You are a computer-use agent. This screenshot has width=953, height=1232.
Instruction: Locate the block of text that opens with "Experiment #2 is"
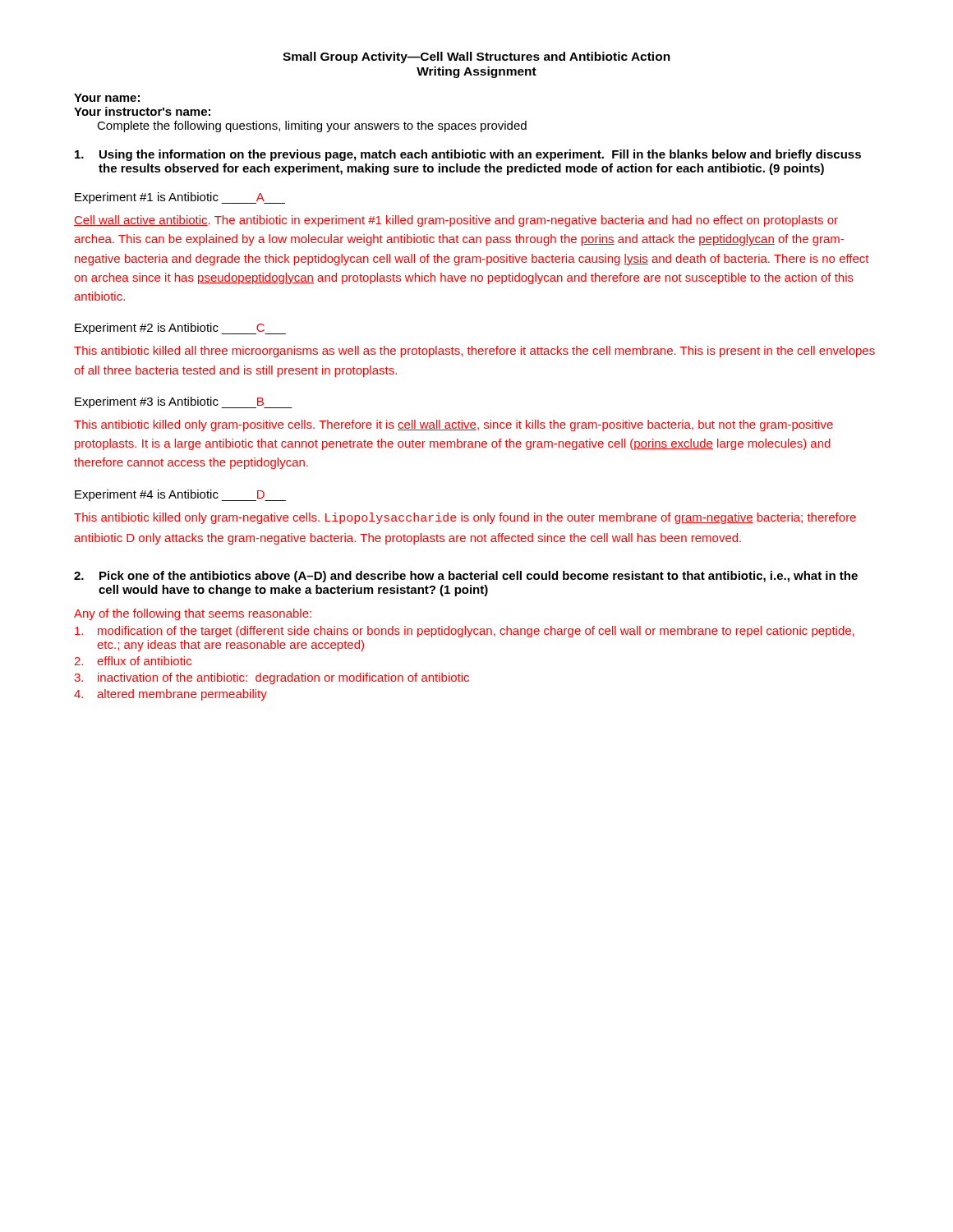click(180, 328)
